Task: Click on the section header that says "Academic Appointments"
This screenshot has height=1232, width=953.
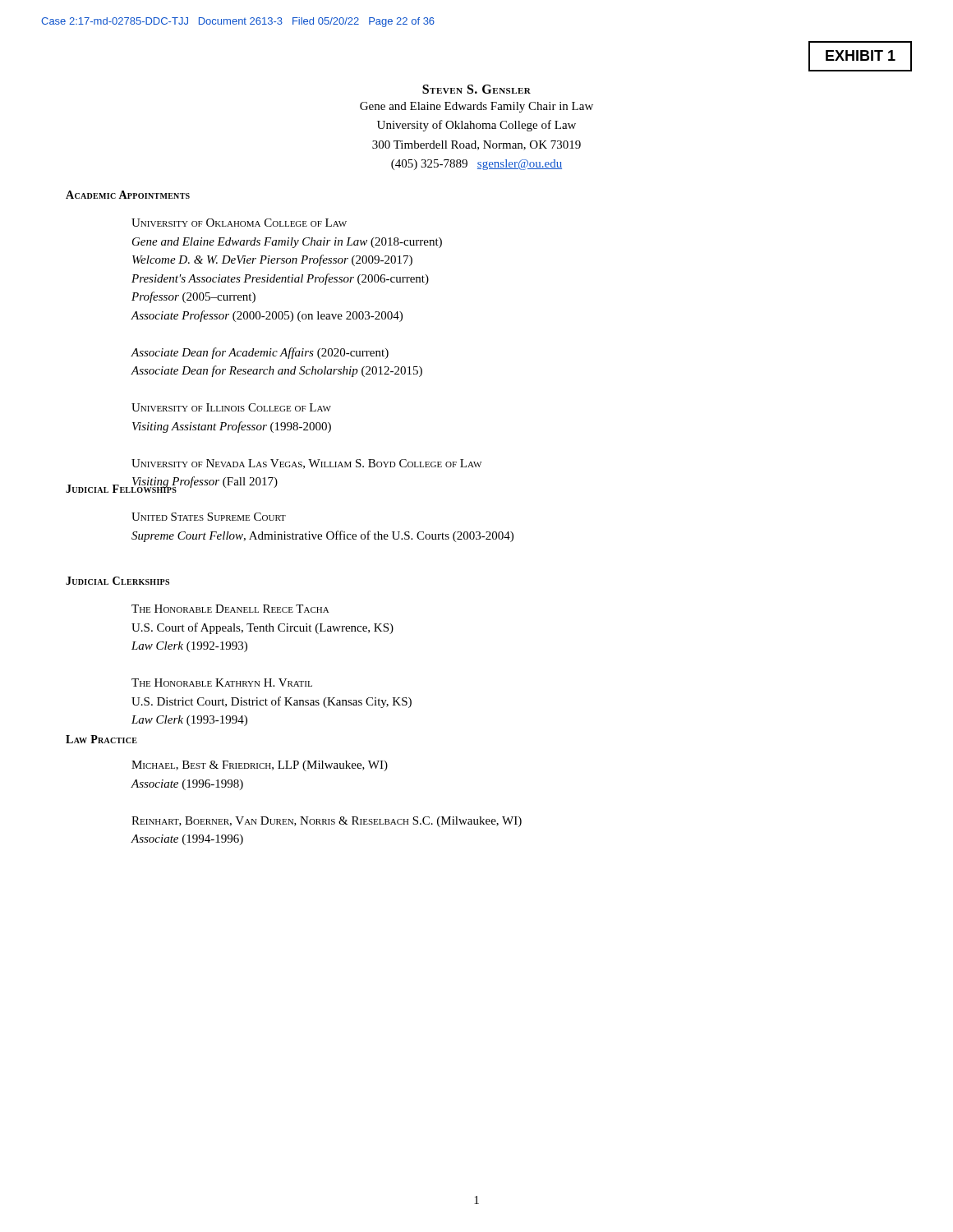Action: (x=128, y=195)
